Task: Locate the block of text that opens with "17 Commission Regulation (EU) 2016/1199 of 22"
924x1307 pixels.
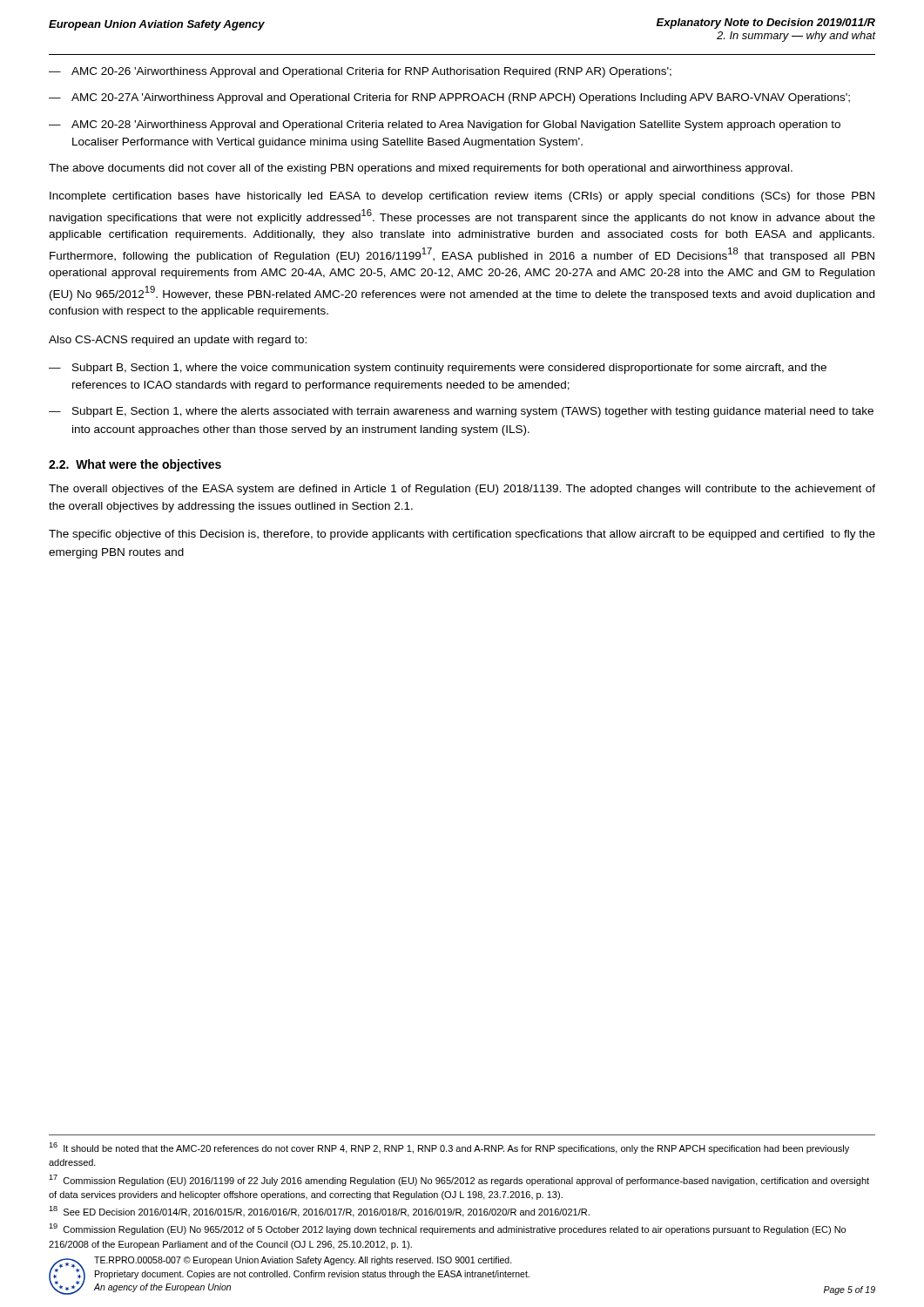Action: (459, 1186)
